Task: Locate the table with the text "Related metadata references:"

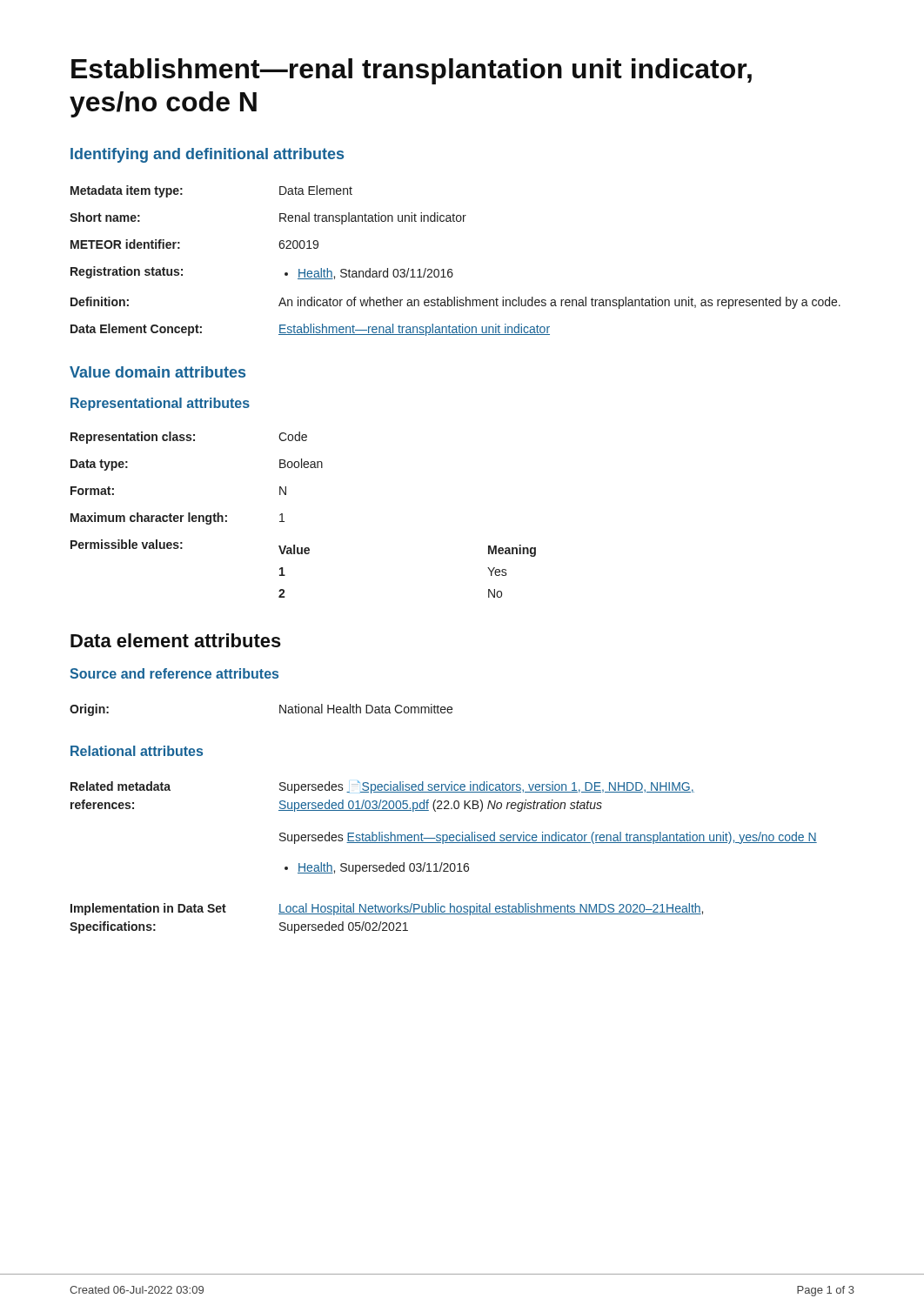Action: [462, 857]
